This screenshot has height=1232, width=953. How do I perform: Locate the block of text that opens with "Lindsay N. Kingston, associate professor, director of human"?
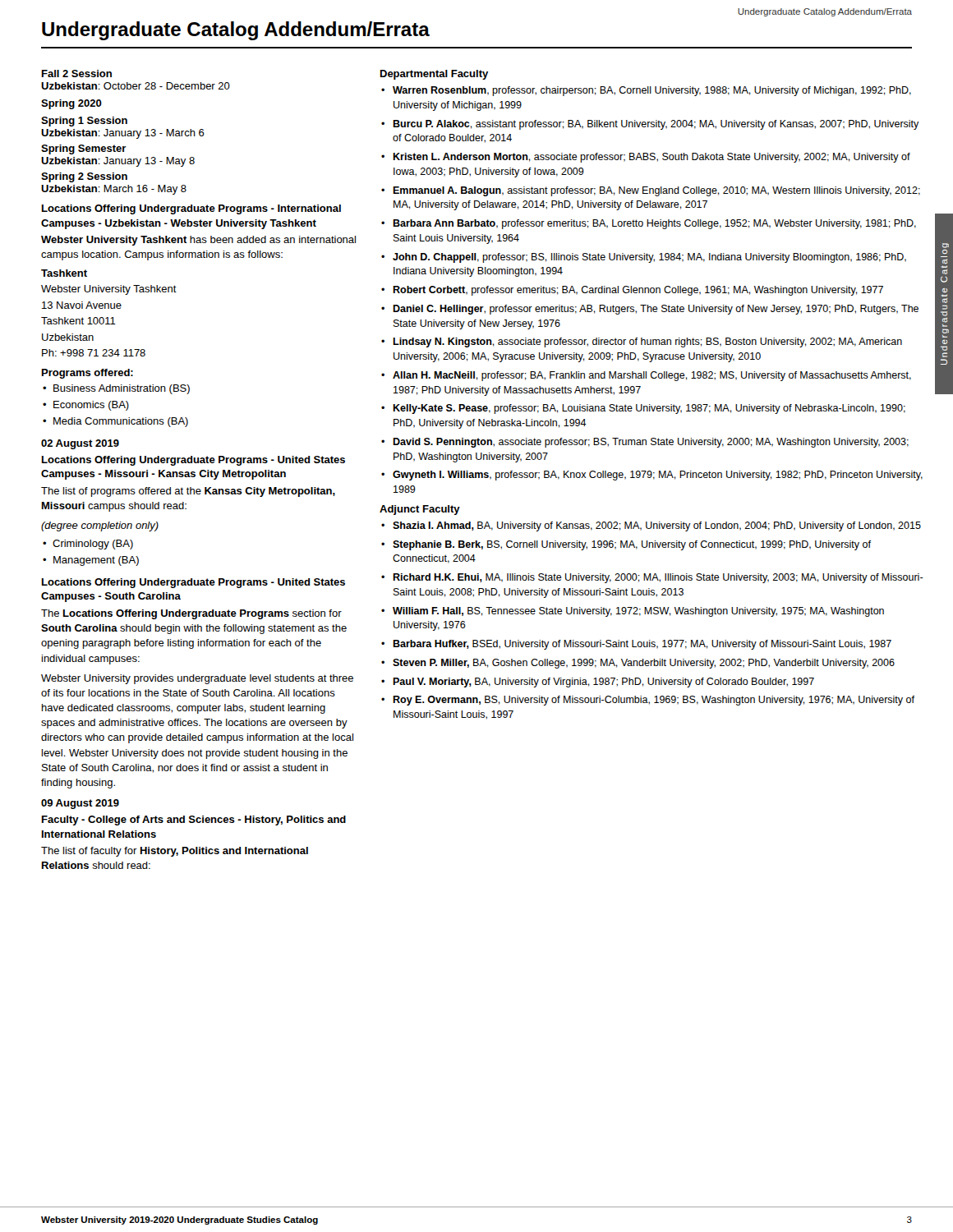(647, 349)
